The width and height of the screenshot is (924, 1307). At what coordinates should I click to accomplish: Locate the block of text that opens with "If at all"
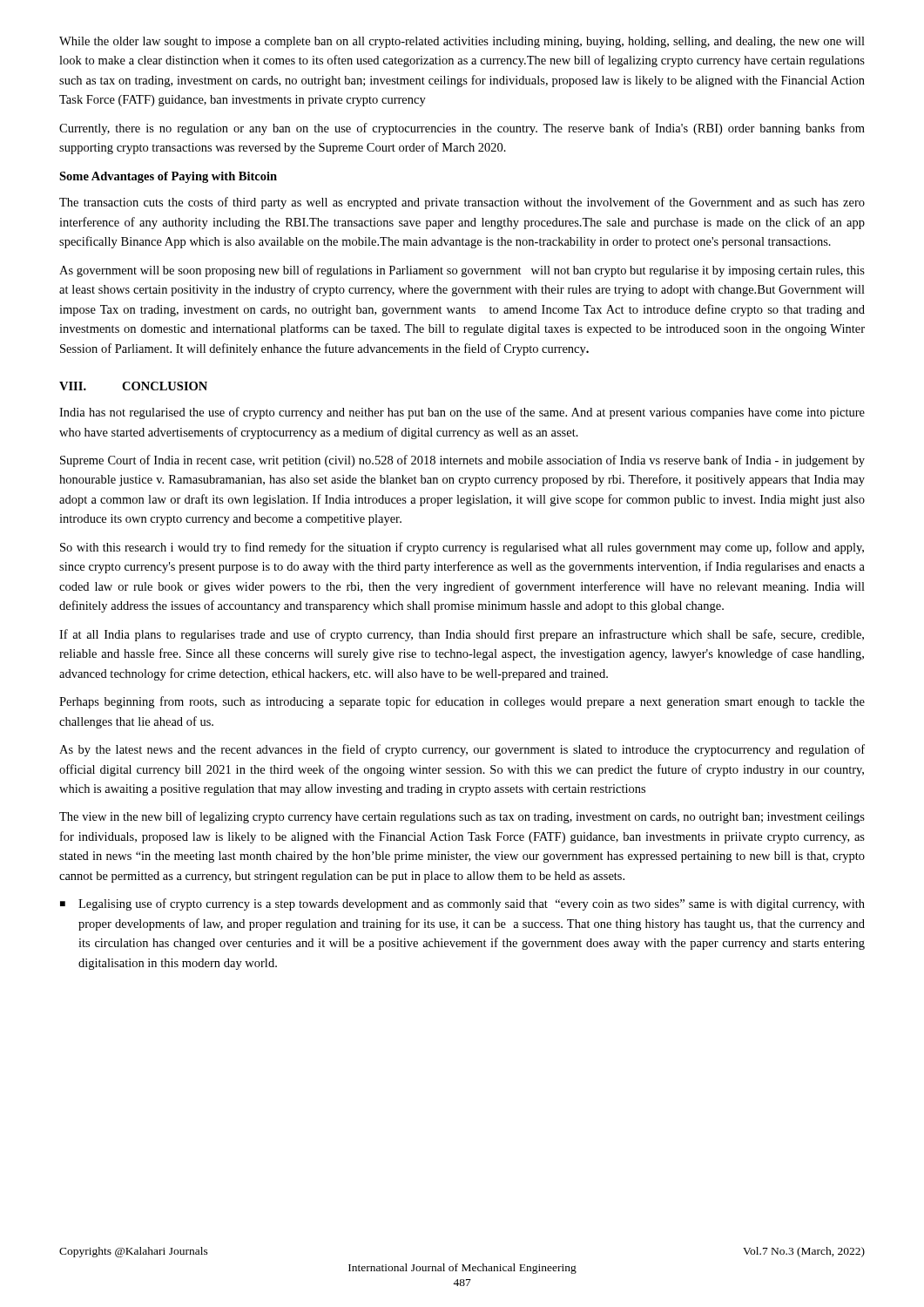(462, 654)
